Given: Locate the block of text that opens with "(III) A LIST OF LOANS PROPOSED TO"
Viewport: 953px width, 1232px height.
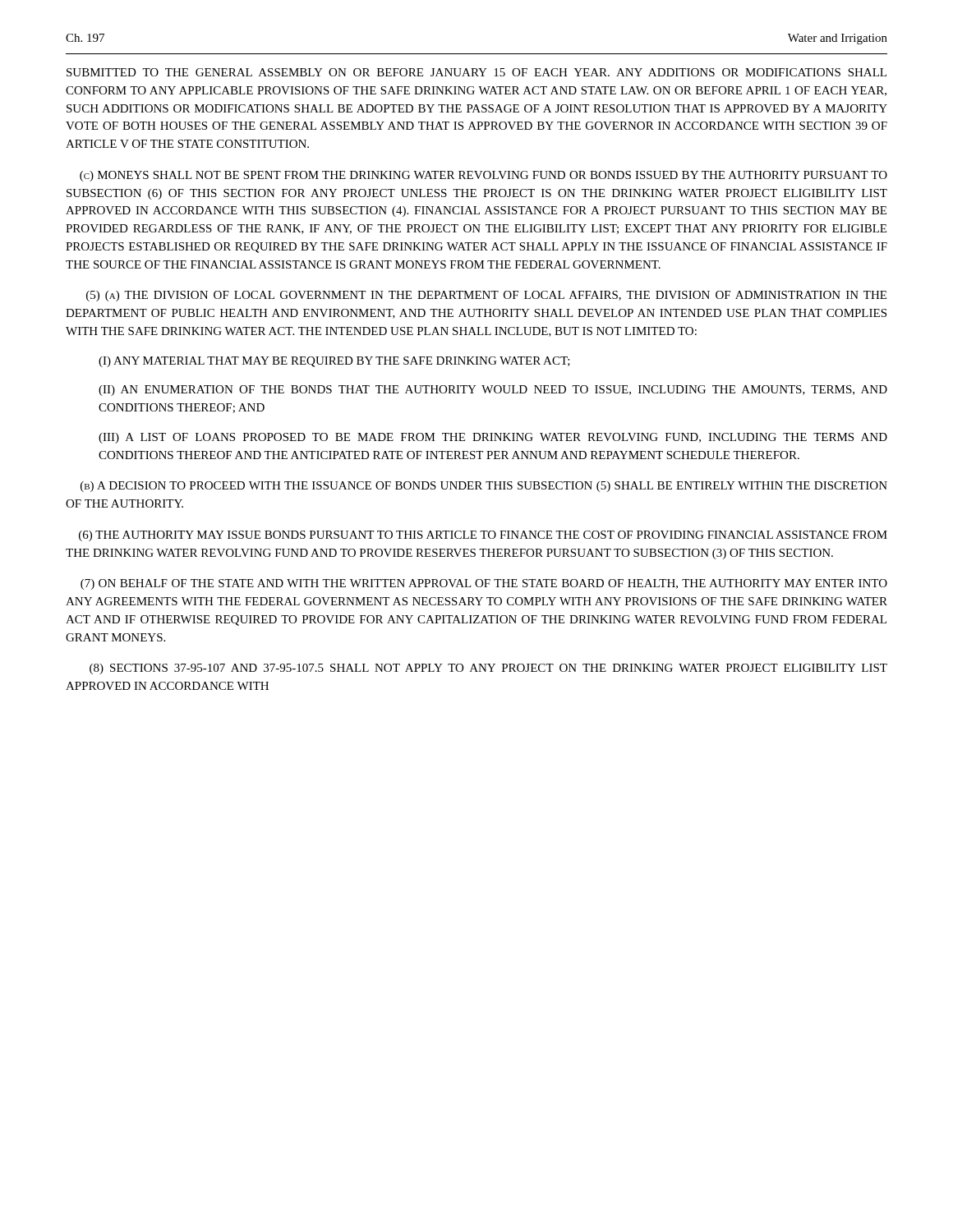Looking at the screenshot, I should [493, 446].
